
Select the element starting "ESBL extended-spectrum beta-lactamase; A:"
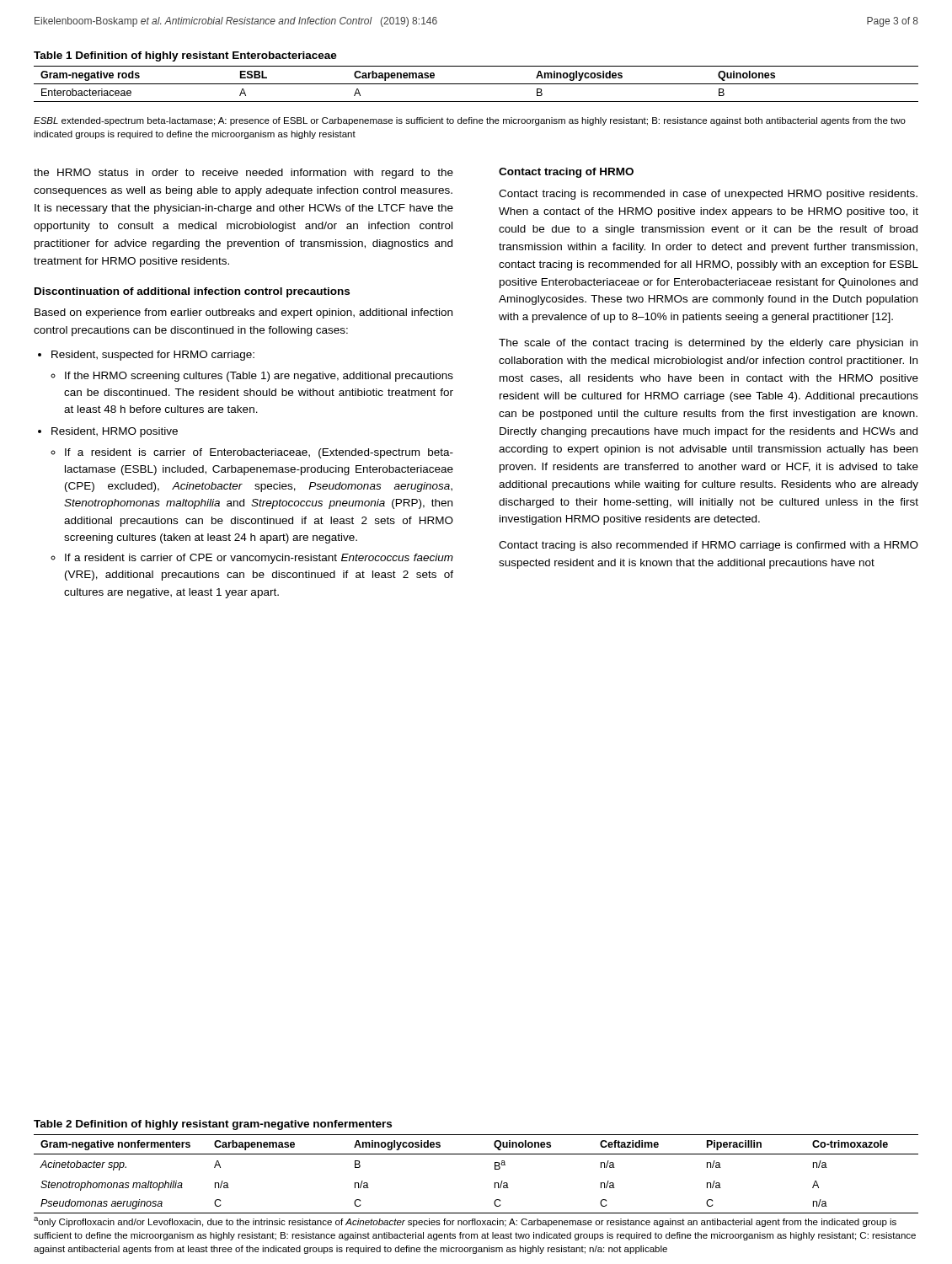click(x=470, y=127)
